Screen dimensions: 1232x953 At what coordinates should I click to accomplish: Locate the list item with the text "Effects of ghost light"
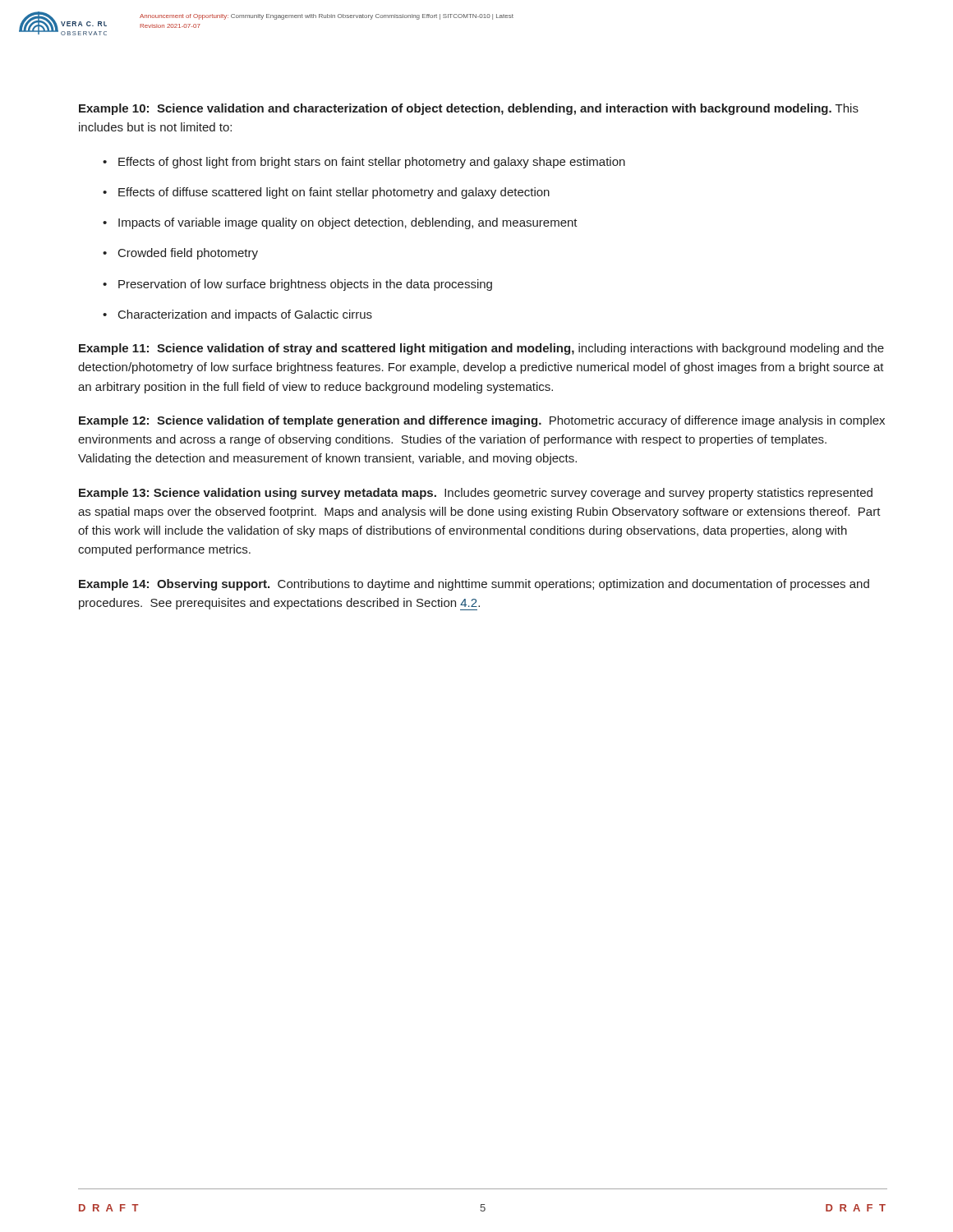372,161
